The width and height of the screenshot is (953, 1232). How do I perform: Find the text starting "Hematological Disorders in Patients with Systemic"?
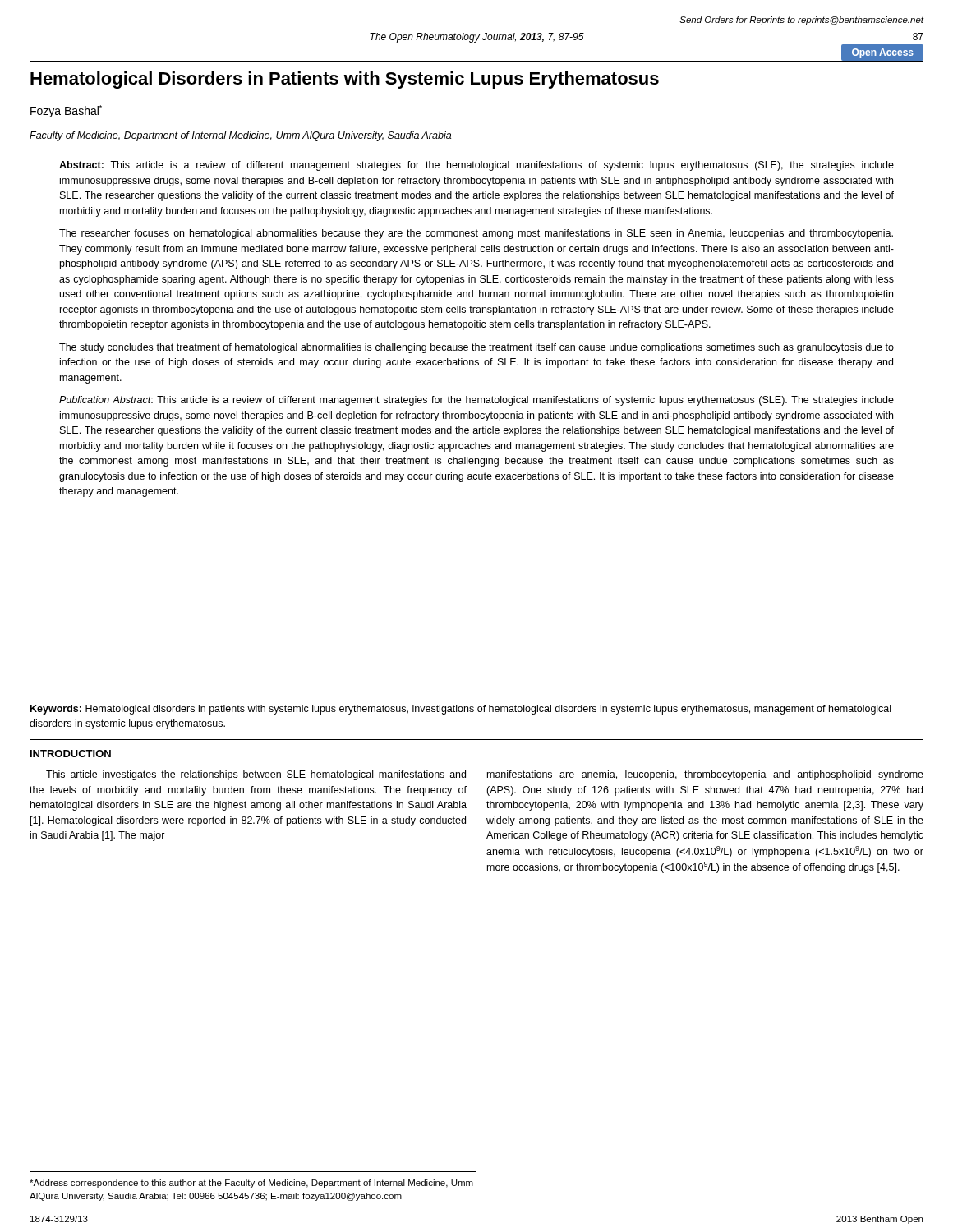(344, 78)
